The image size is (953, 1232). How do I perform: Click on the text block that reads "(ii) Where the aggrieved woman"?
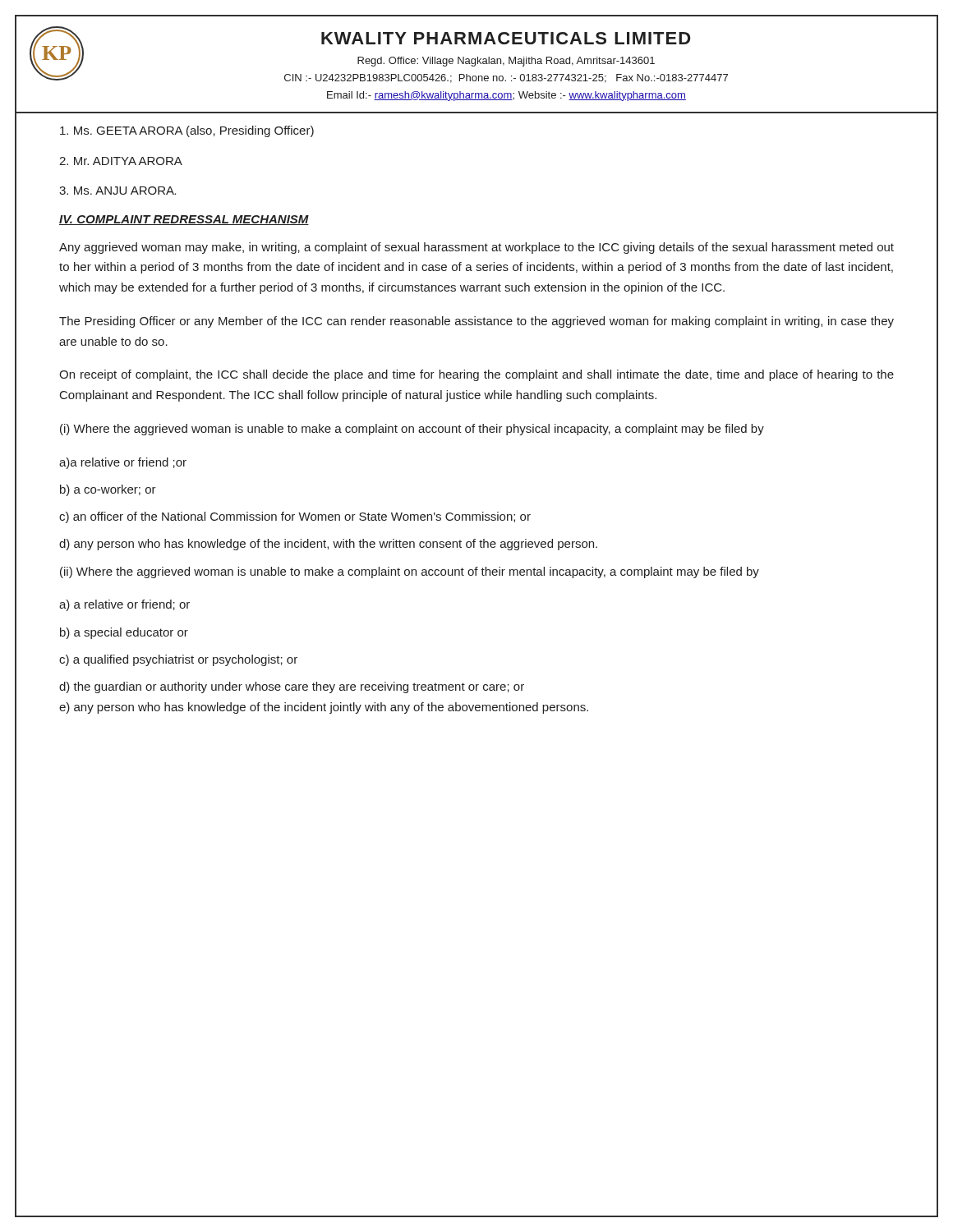409,571
